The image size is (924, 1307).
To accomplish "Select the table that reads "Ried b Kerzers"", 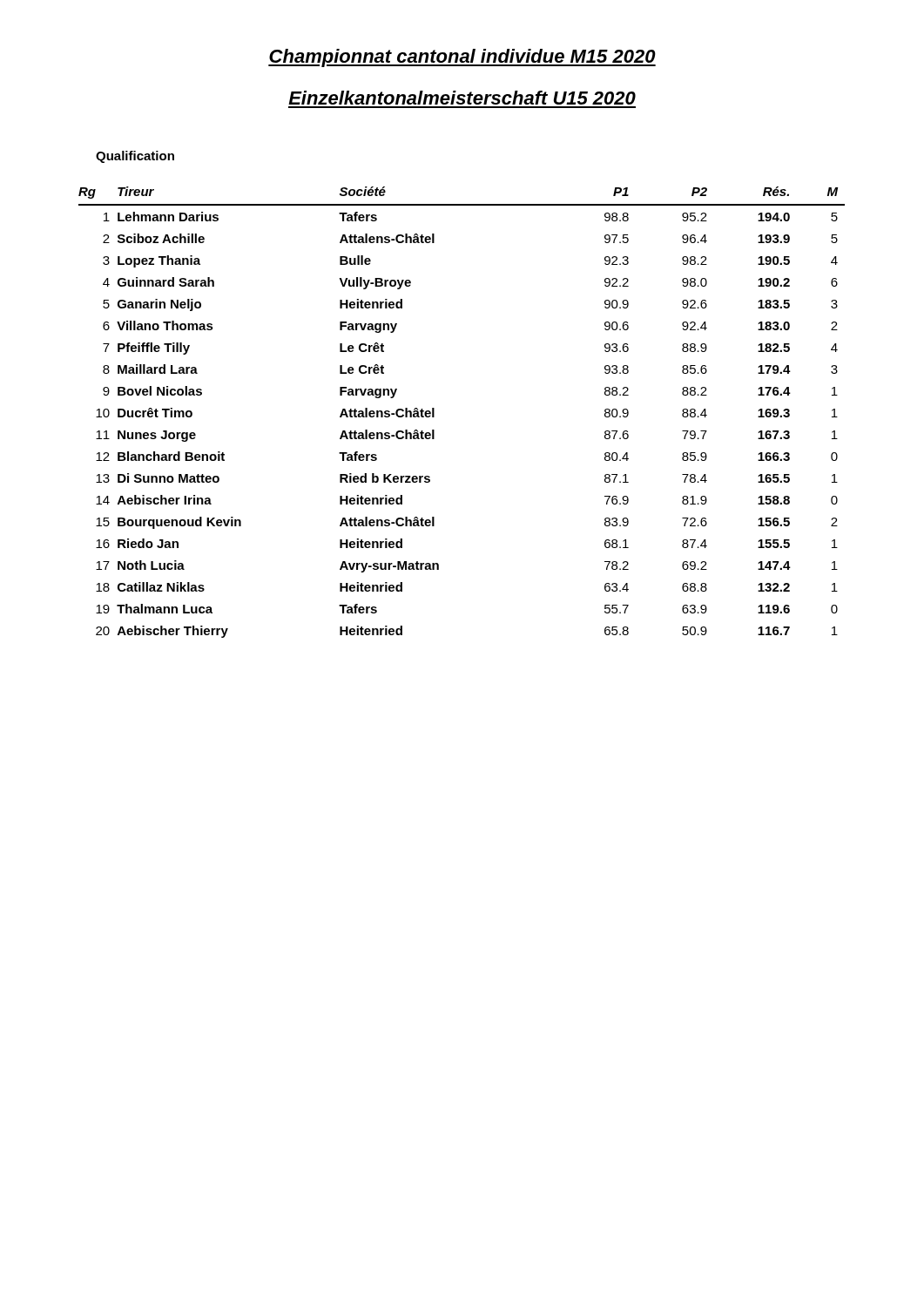I will [462, 410].
